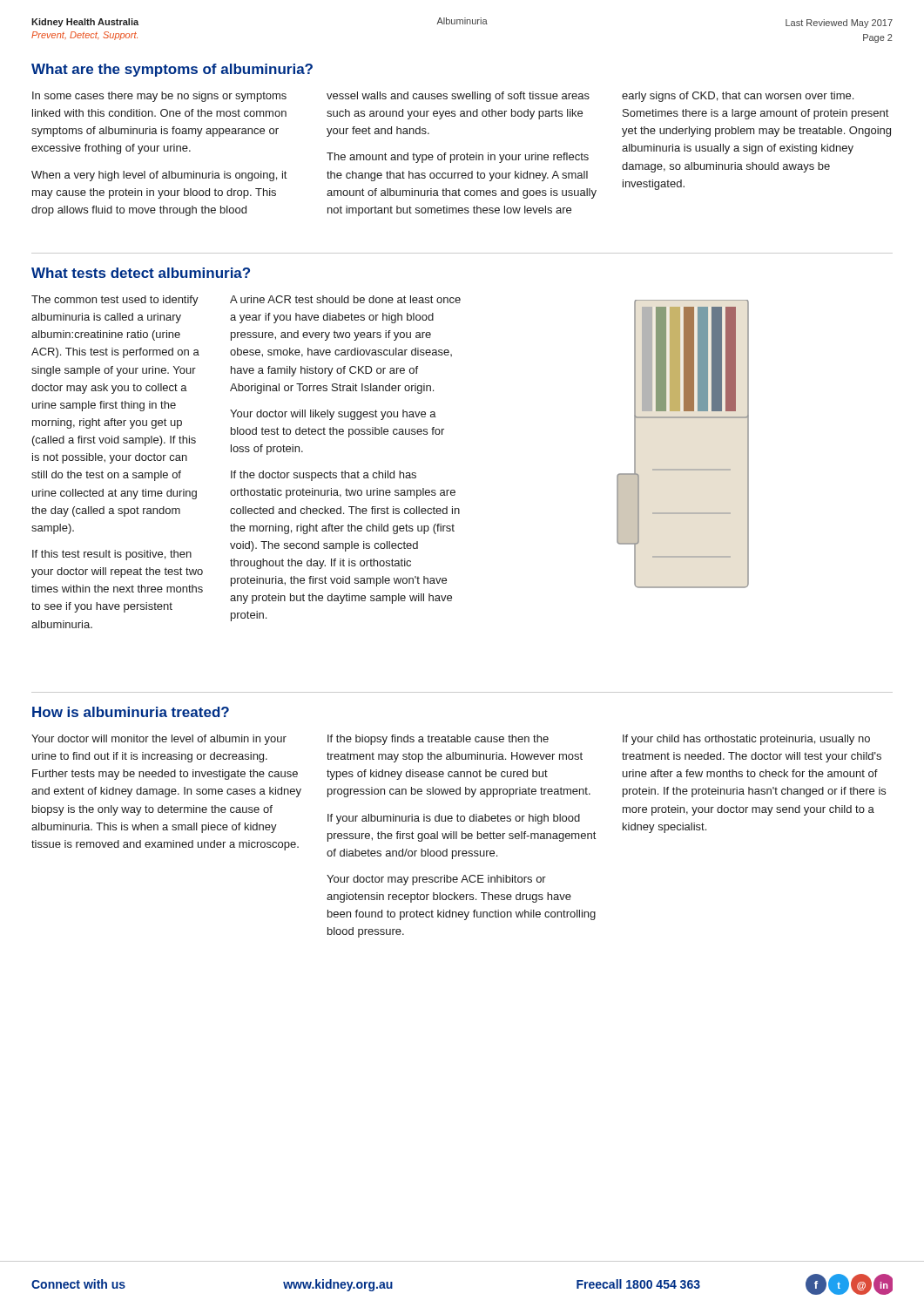Where does it say "How is albuminuria treated?"?

pyautogui.click(x=130, y=712)
